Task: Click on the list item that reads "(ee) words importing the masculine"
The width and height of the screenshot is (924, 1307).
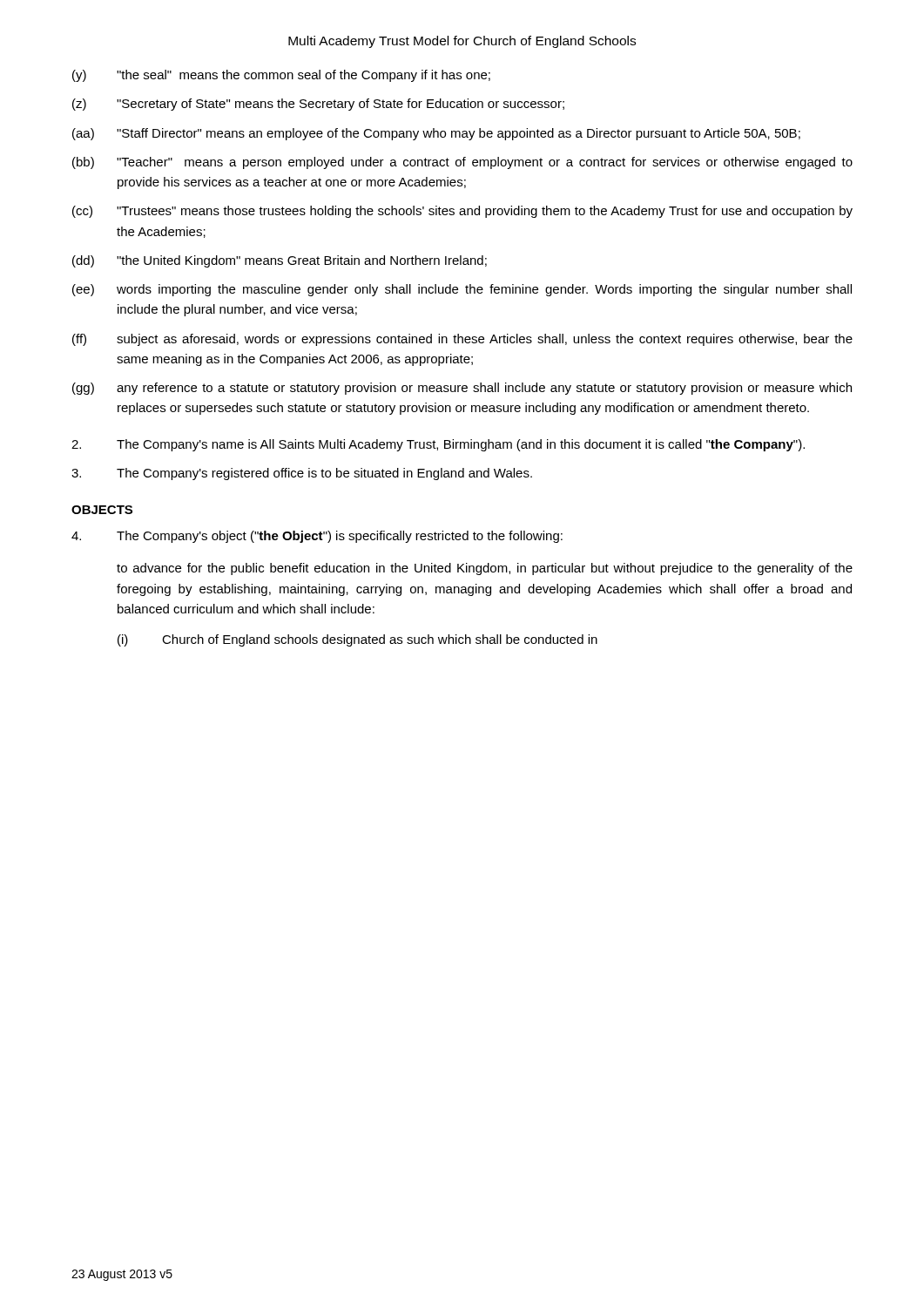Action: point(462,299)
